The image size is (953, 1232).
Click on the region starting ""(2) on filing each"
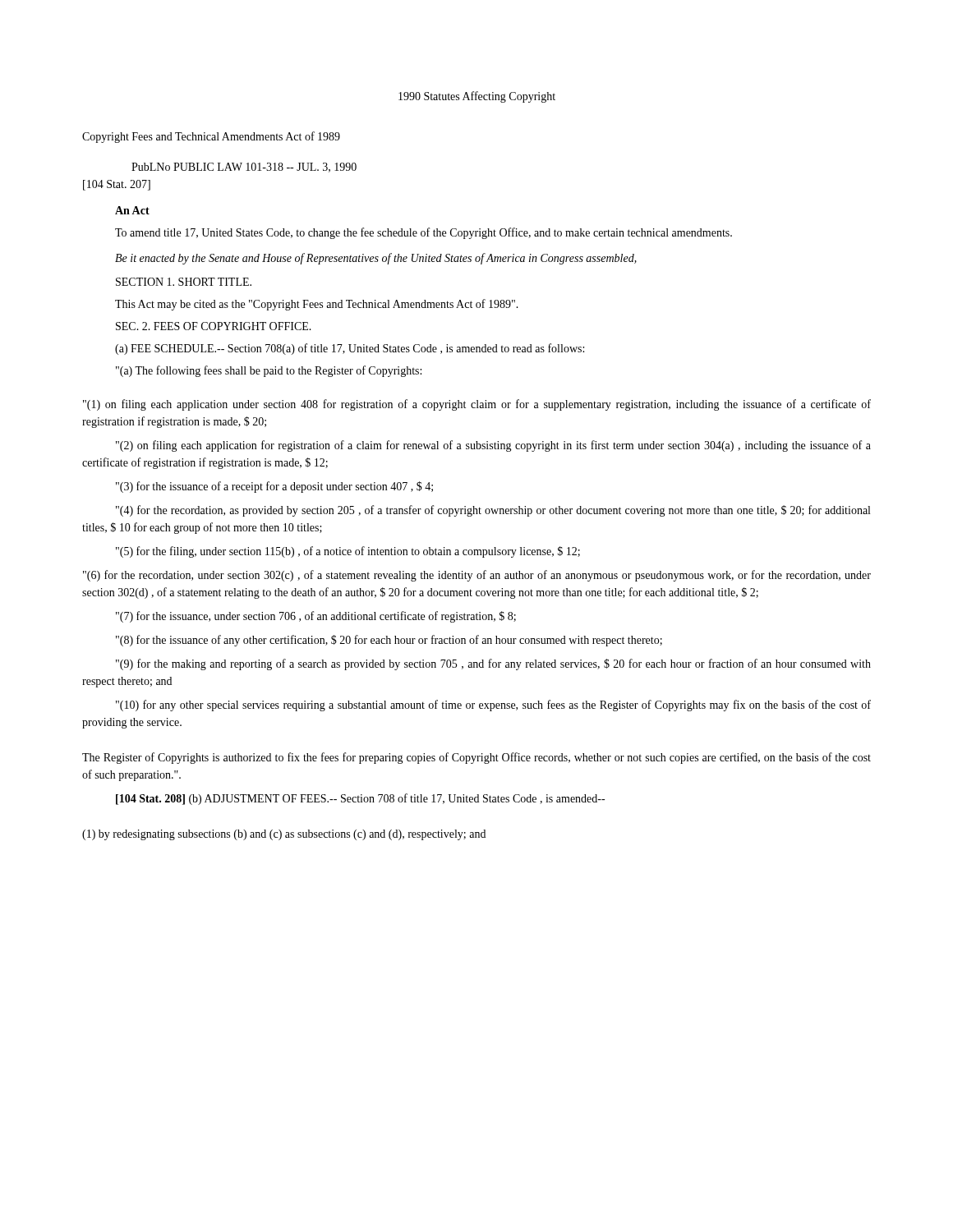coord(476,454)
